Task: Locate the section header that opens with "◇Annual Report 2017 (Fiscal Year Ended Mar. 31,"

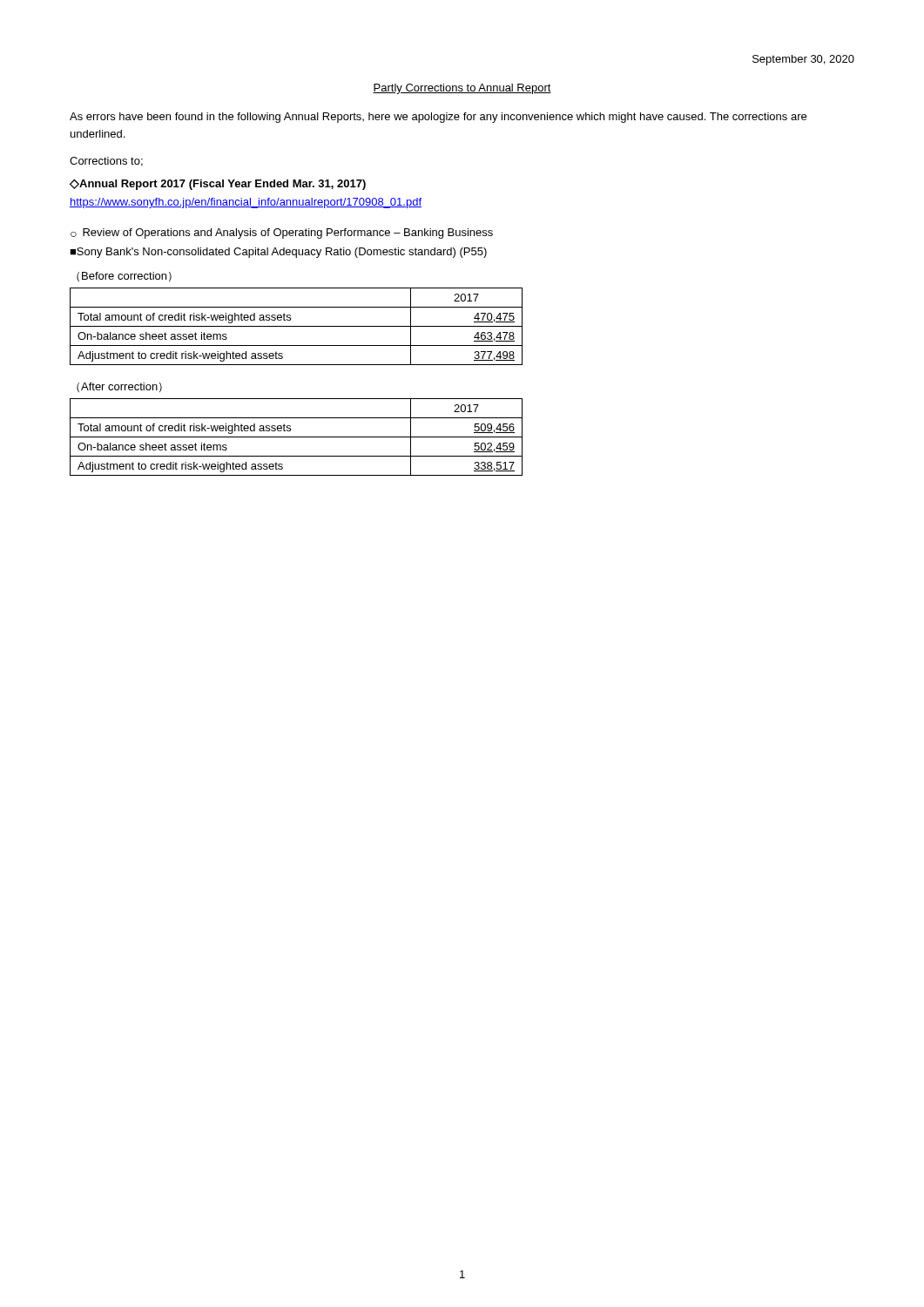Action: [x=218, y=183]
